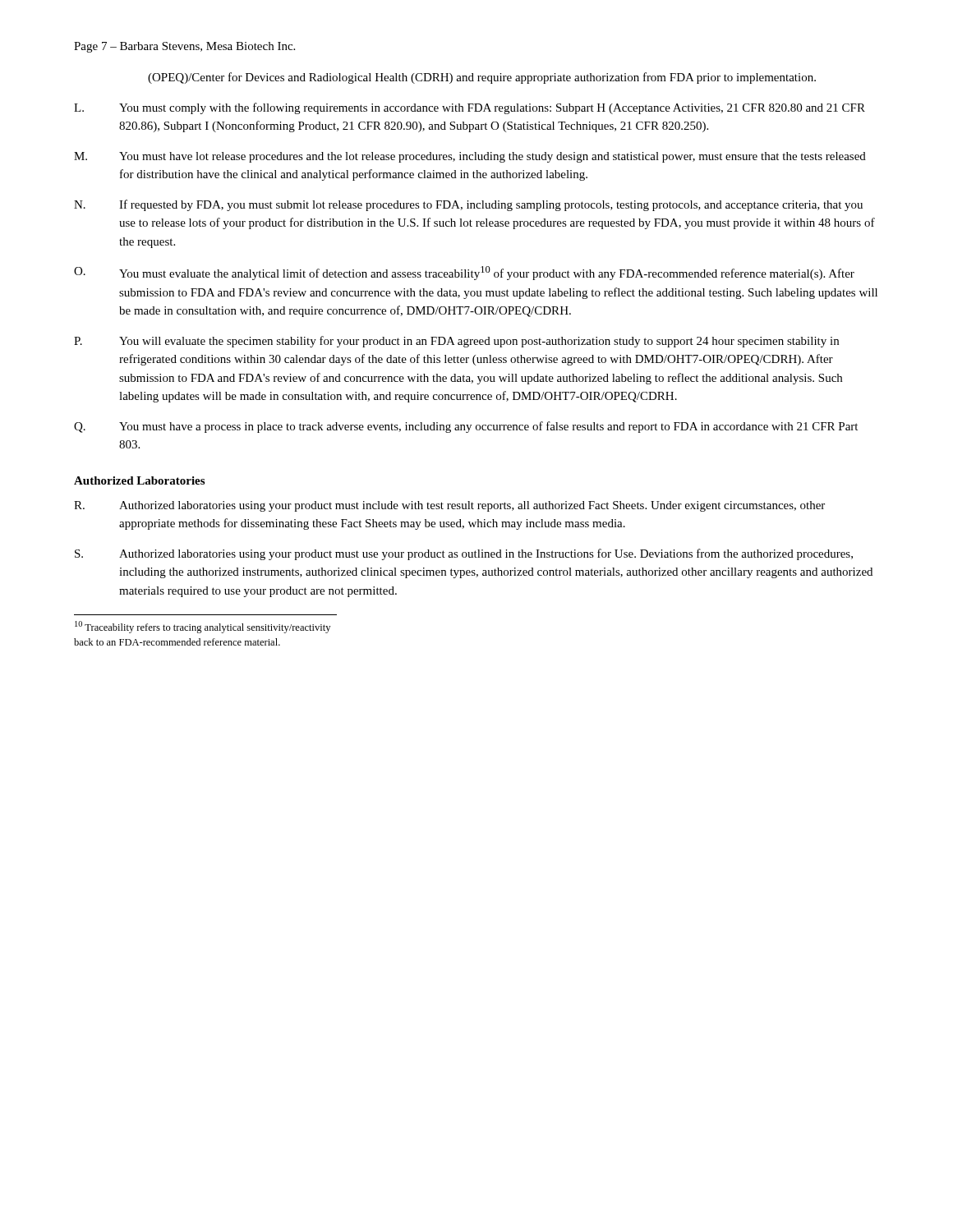
Task: Point to the block beginning "10 Traceability refers to tracing analytical sensitivity/reactivity"
Action: click(x=202, y=634)
